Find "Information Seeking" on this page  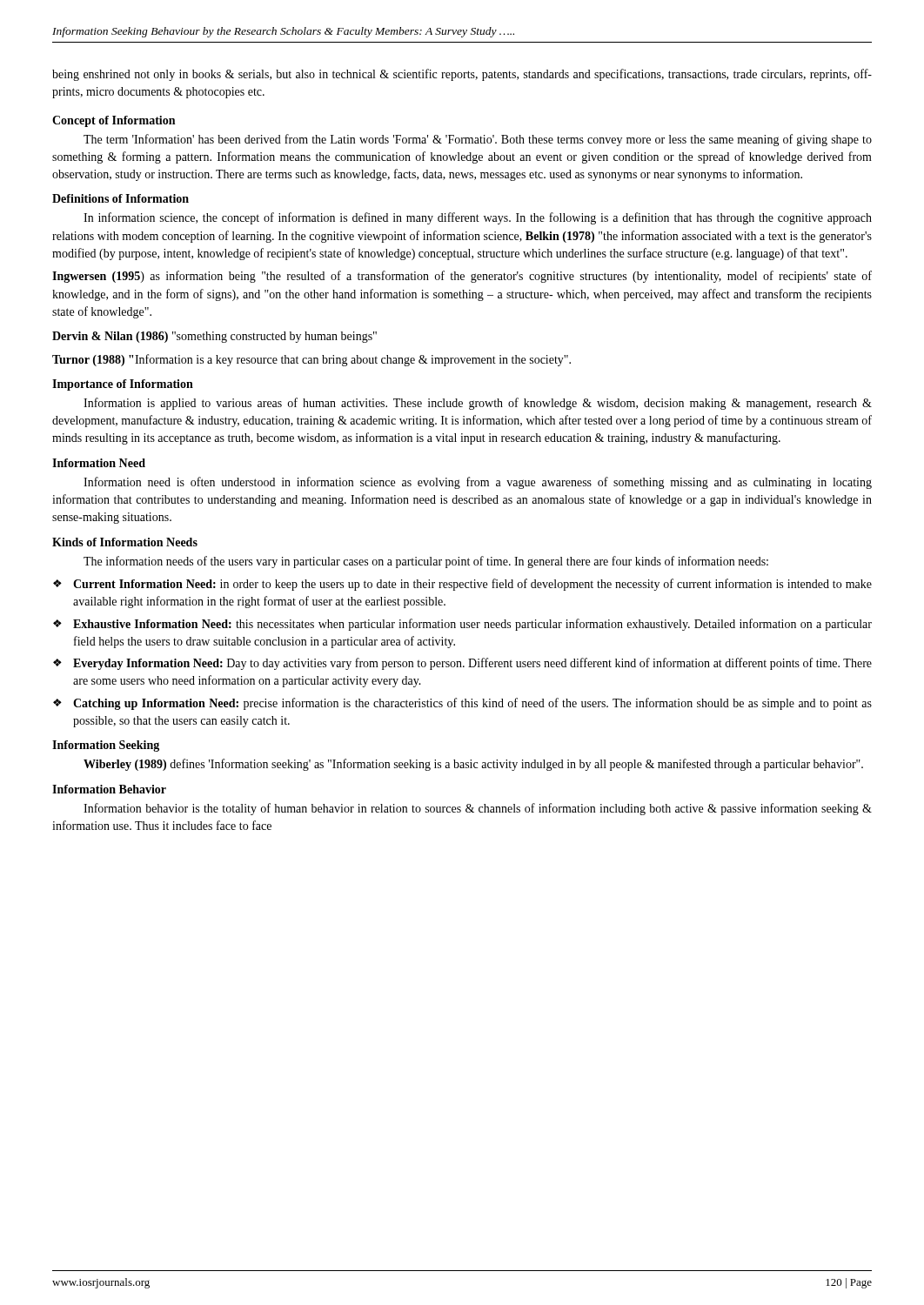tap(106, 745)
